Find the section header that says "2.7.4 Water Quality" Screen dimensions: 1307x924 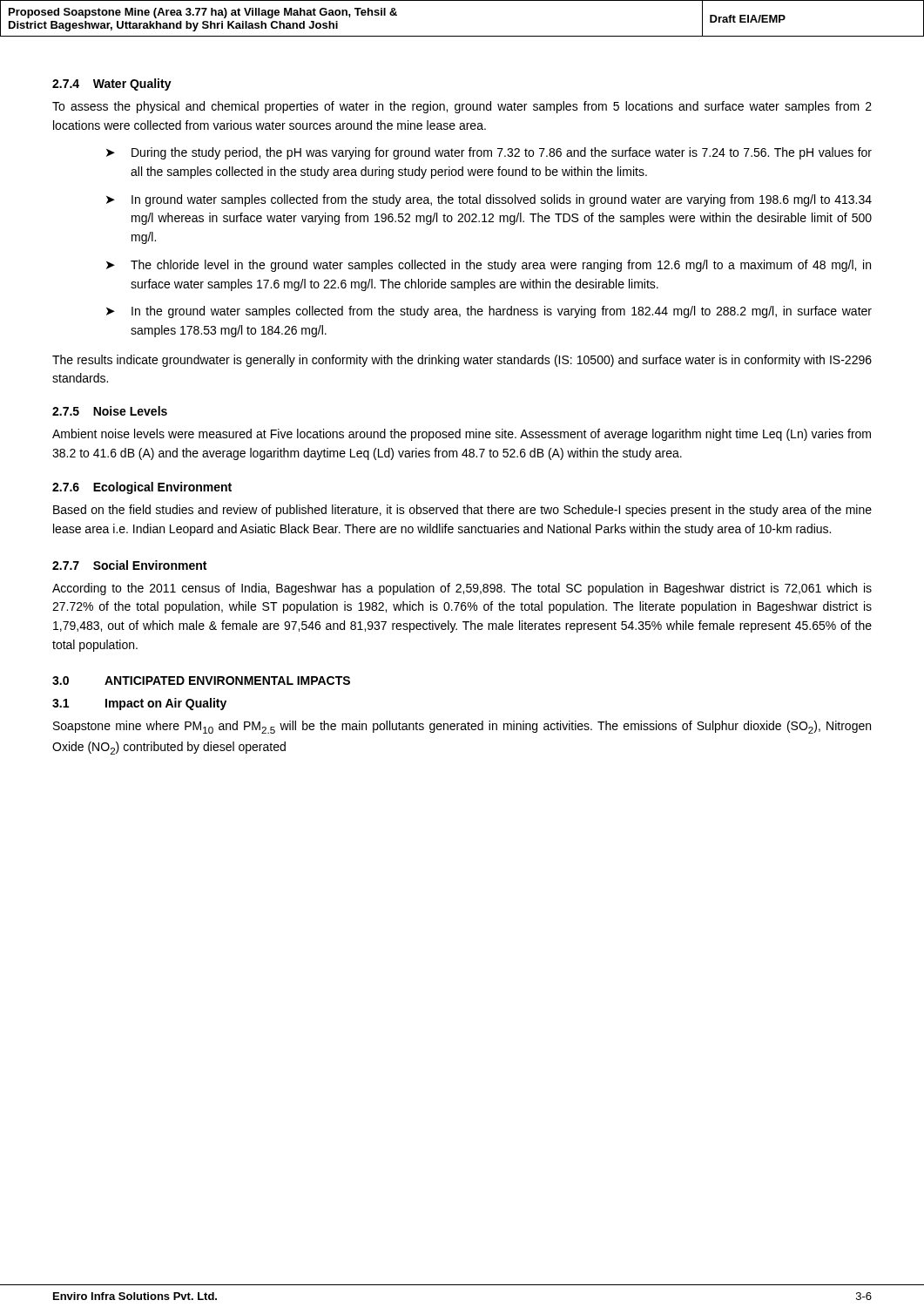pyautogui.click(x=112, y=84)
